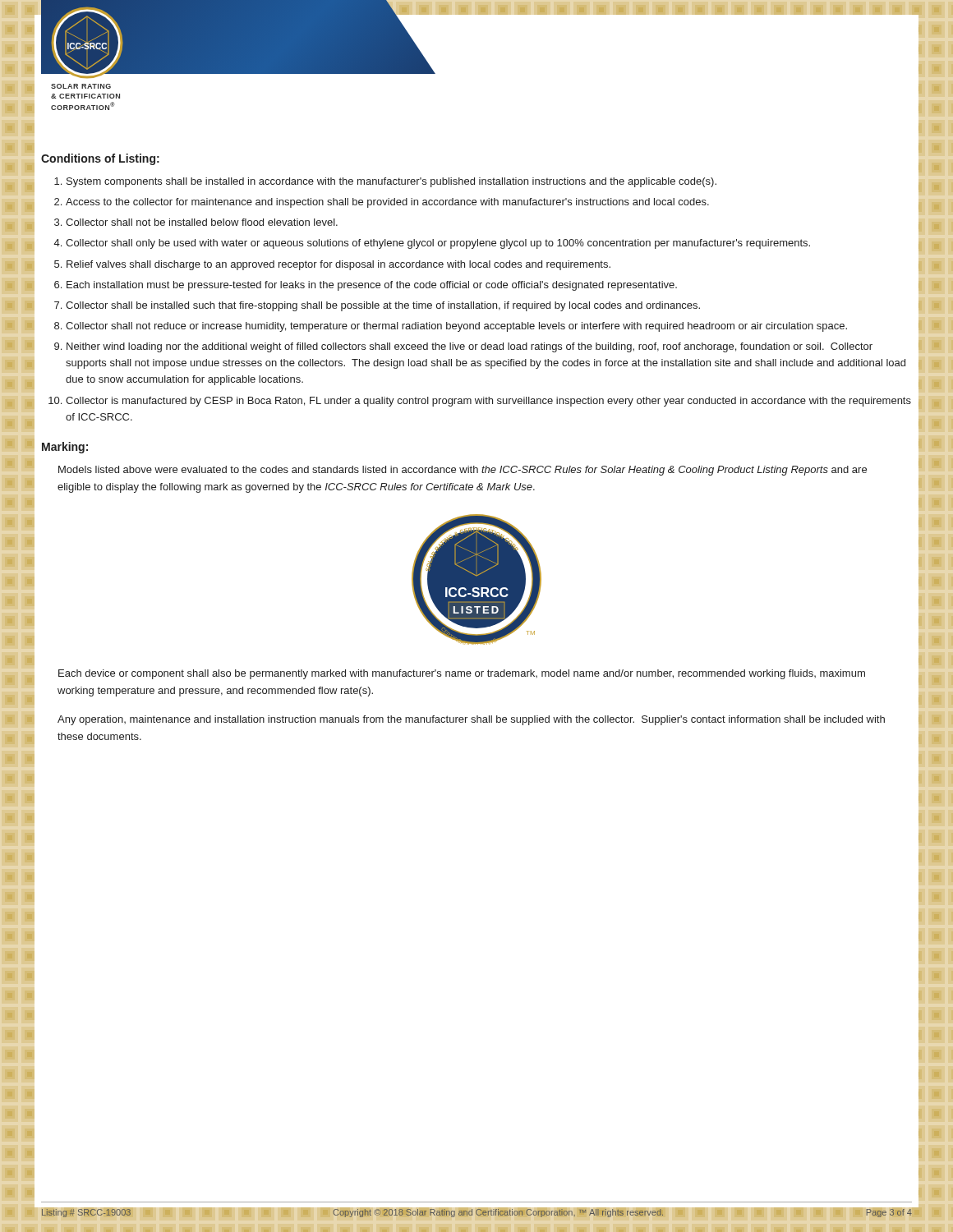
Task: Where does it say "Conditions of Listing:"?
Action: (x=100, y=158)
